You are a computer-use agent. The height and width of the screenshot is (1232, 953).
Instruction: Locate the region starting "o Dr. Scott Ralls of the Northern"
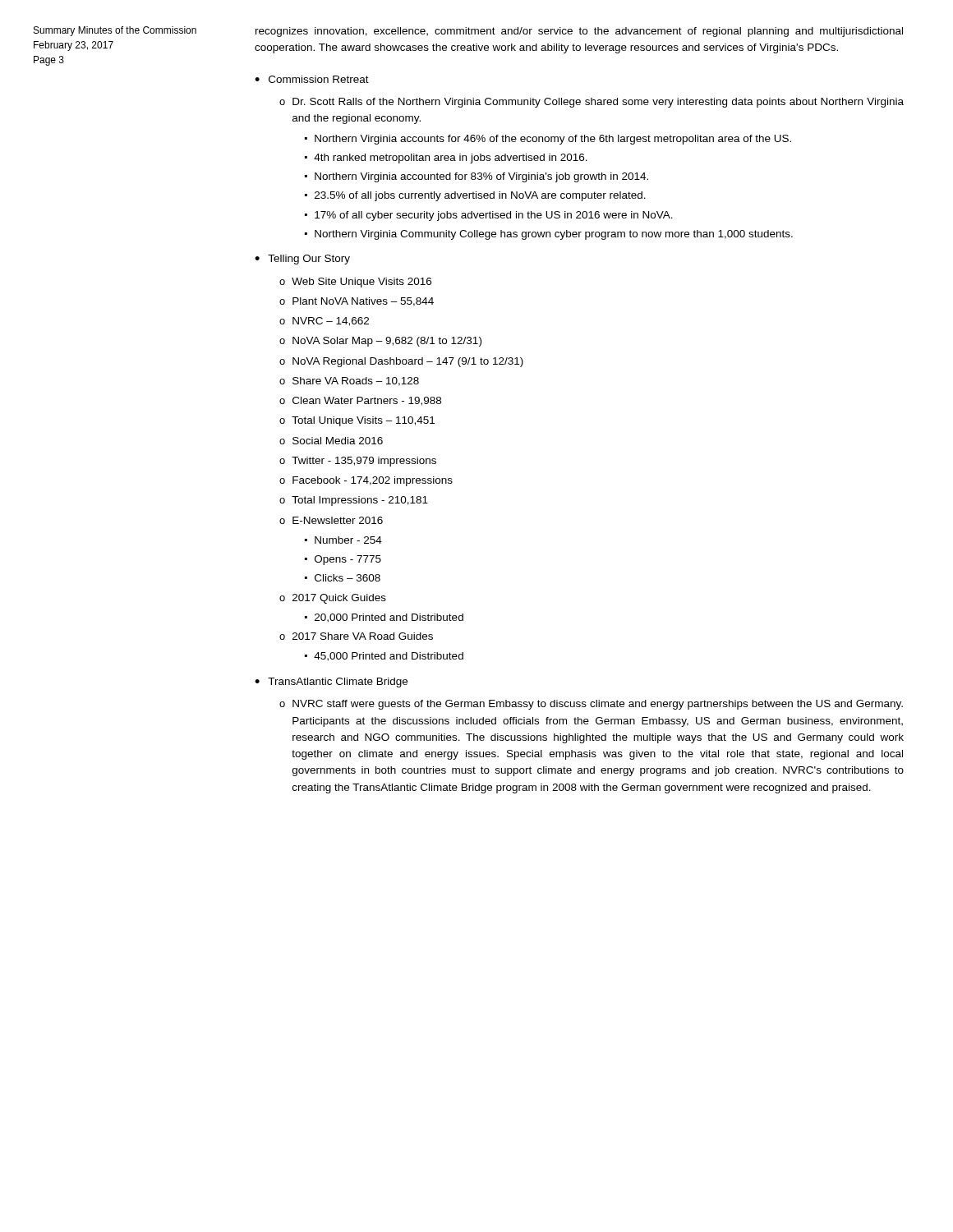tap(592, 110)
